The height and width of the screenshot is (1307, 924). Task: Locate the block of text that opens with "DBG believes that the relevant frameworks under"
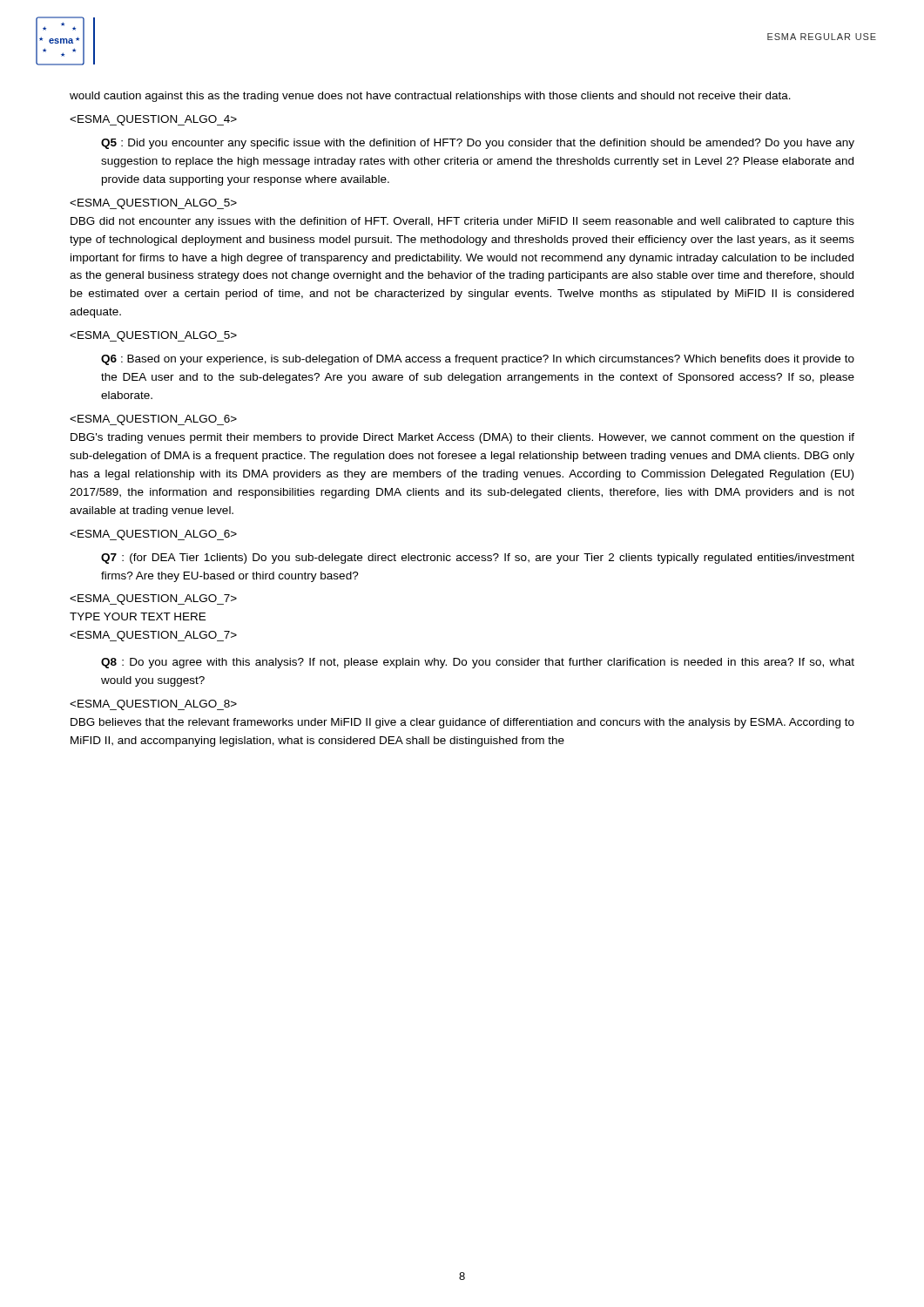[462, 731]
